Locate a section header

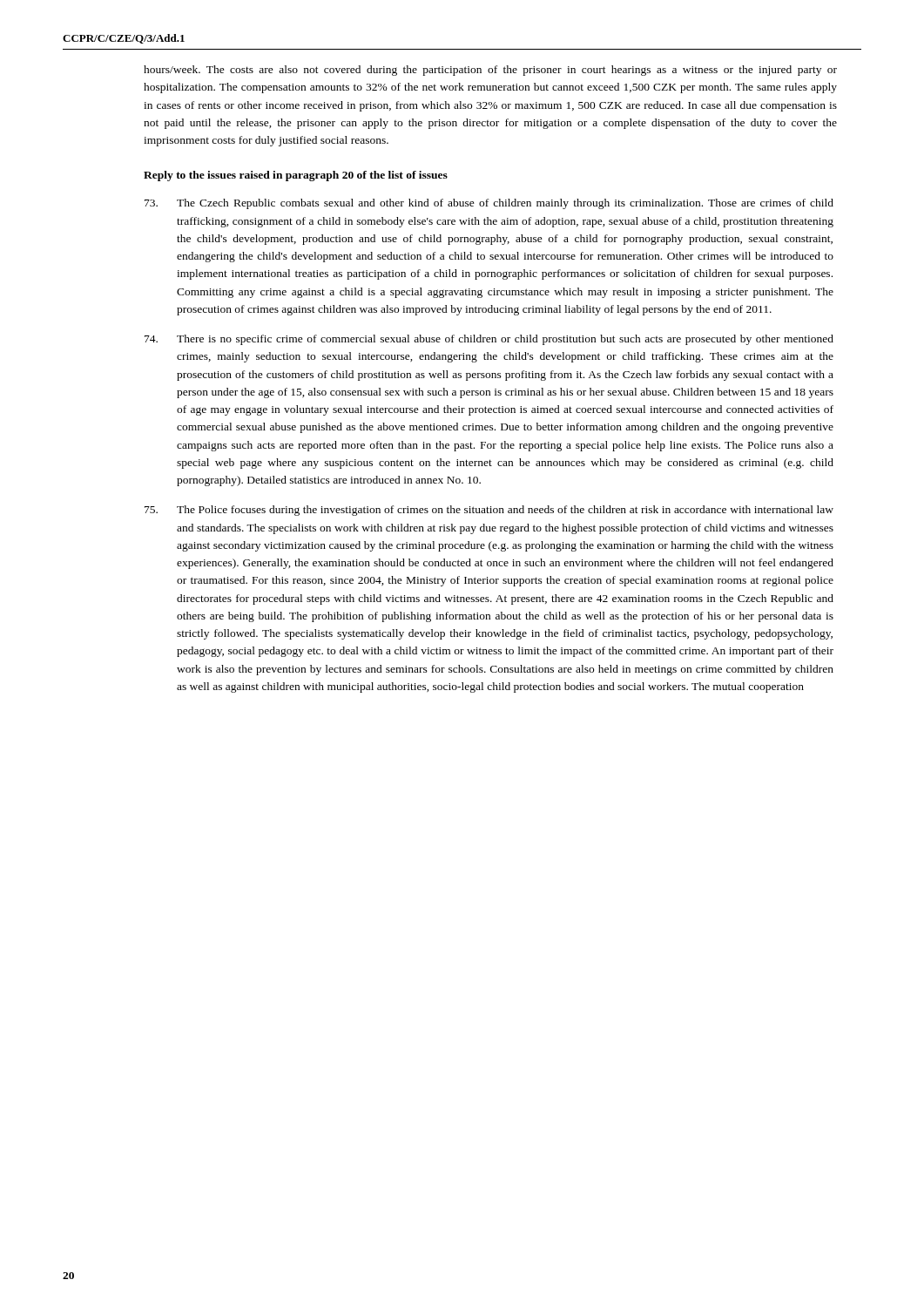[x=296, y=175]
